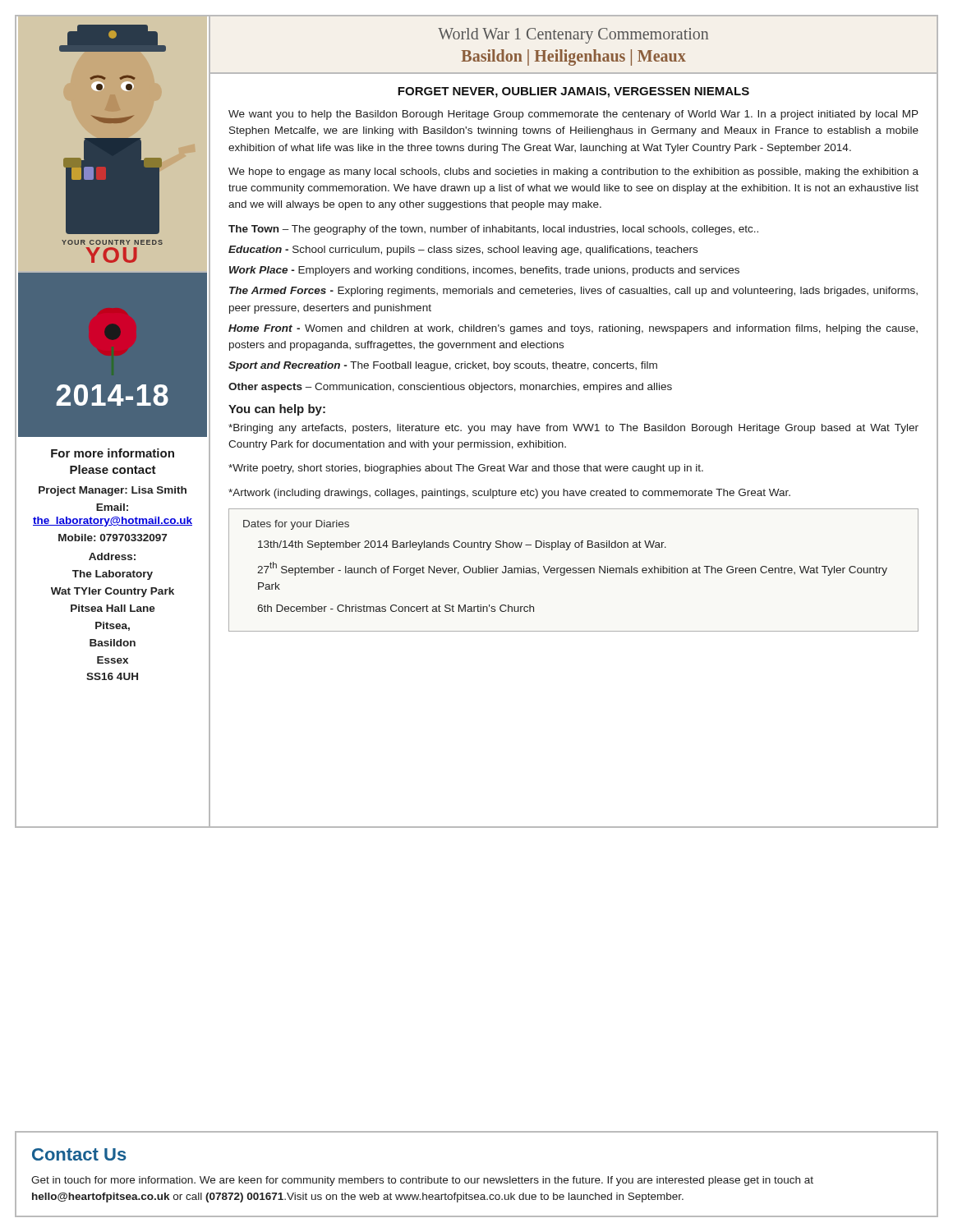Find the section header that reads "FORGET NEVER, OUBLIER JAMAIS, VERGESSEN"

click(573, 91)
